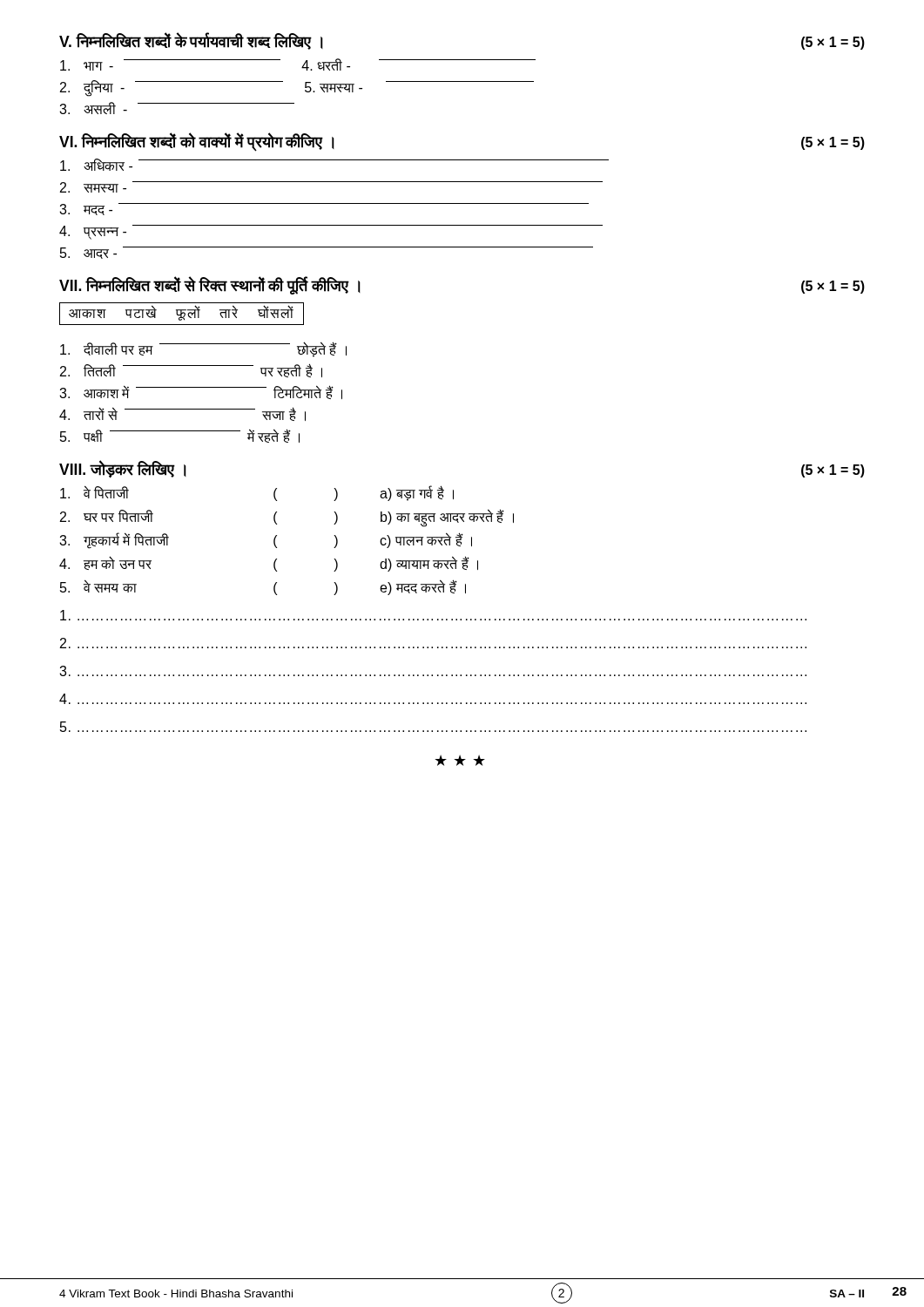Select the list item that says "5. ………………………………………………………………………………………………………………………………………"

click(x=434, y=727)
